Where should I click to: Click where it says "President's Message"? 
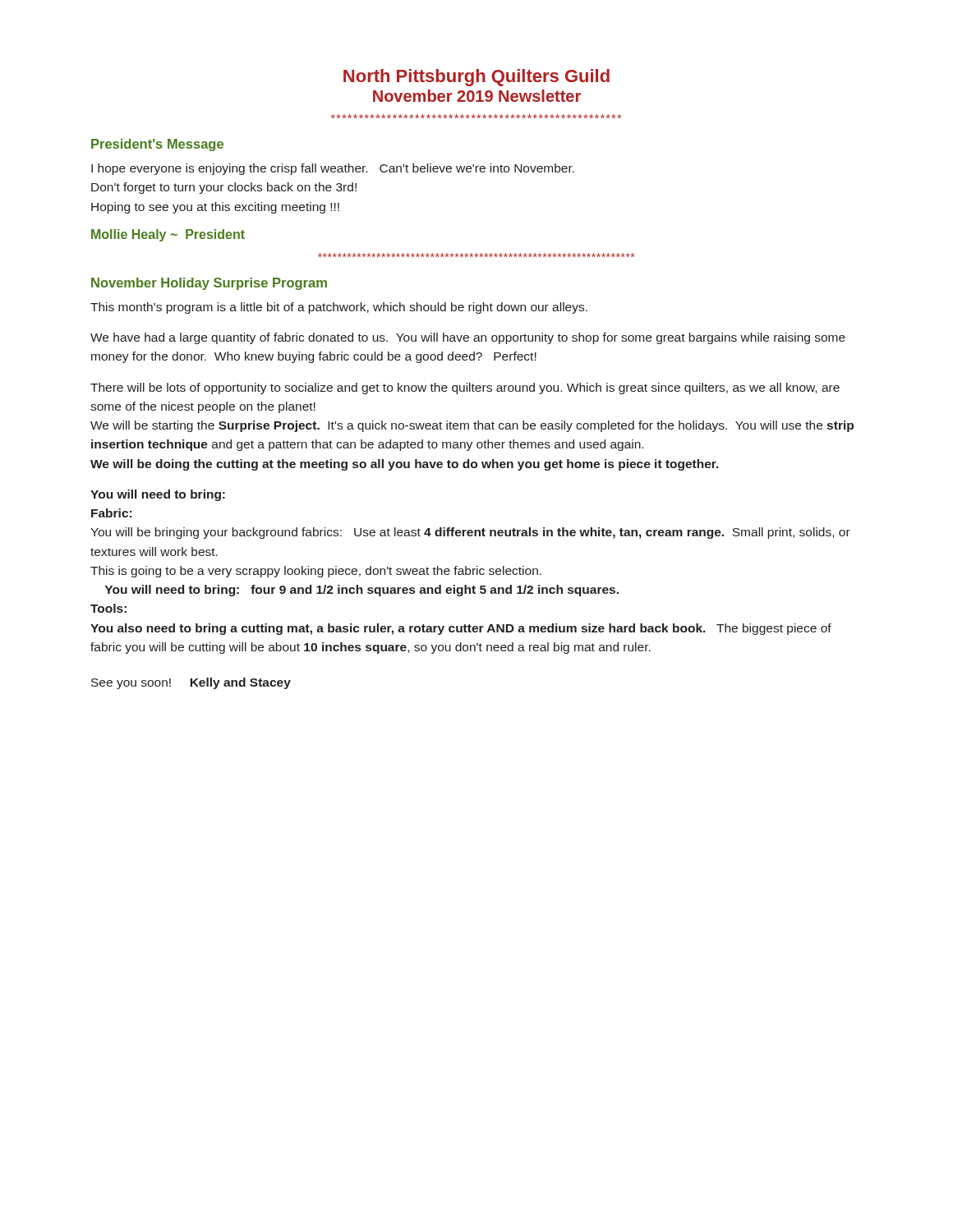(x=157, y=144)
